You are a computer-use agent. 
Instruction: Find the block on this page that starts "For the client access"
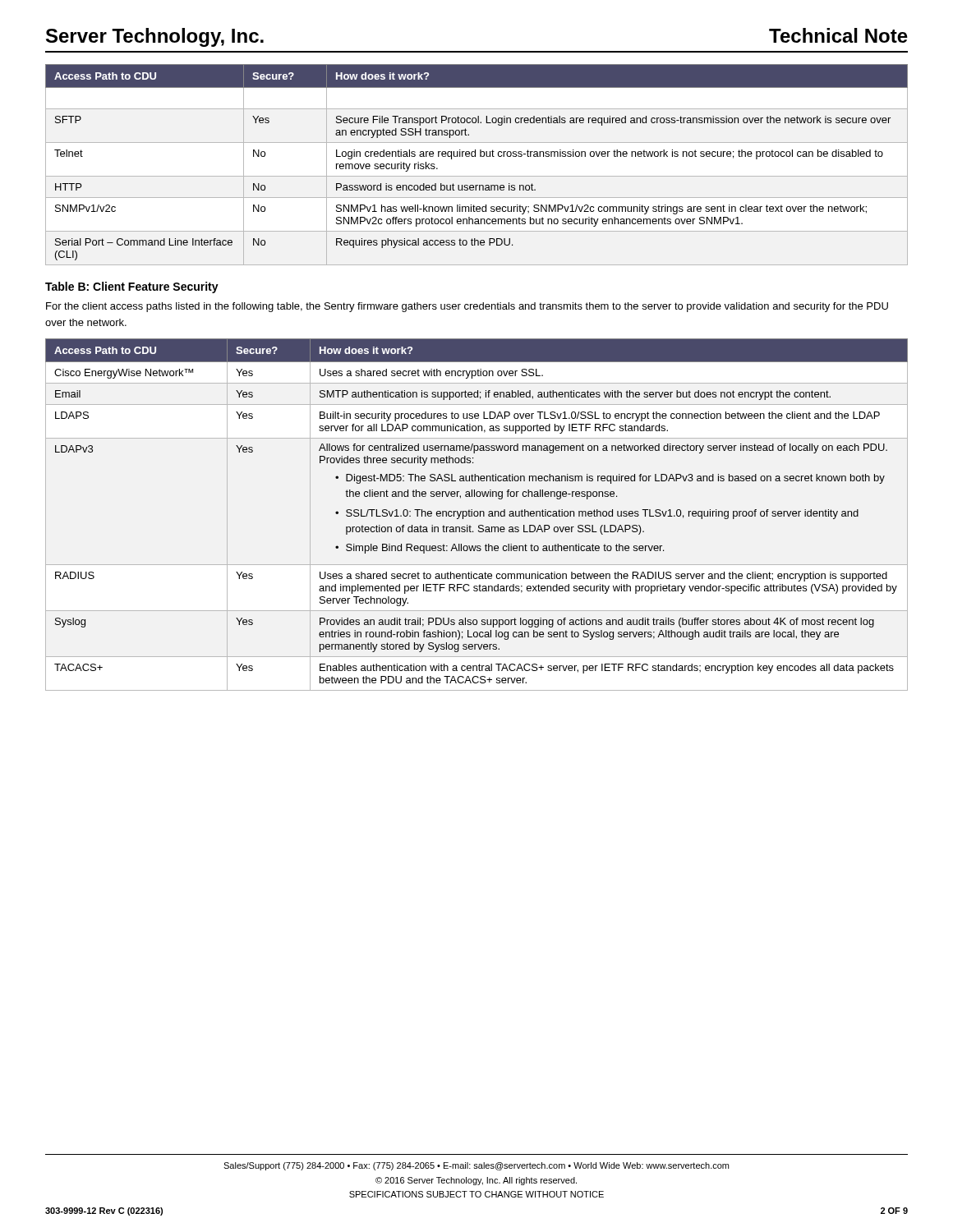[467, 314]
